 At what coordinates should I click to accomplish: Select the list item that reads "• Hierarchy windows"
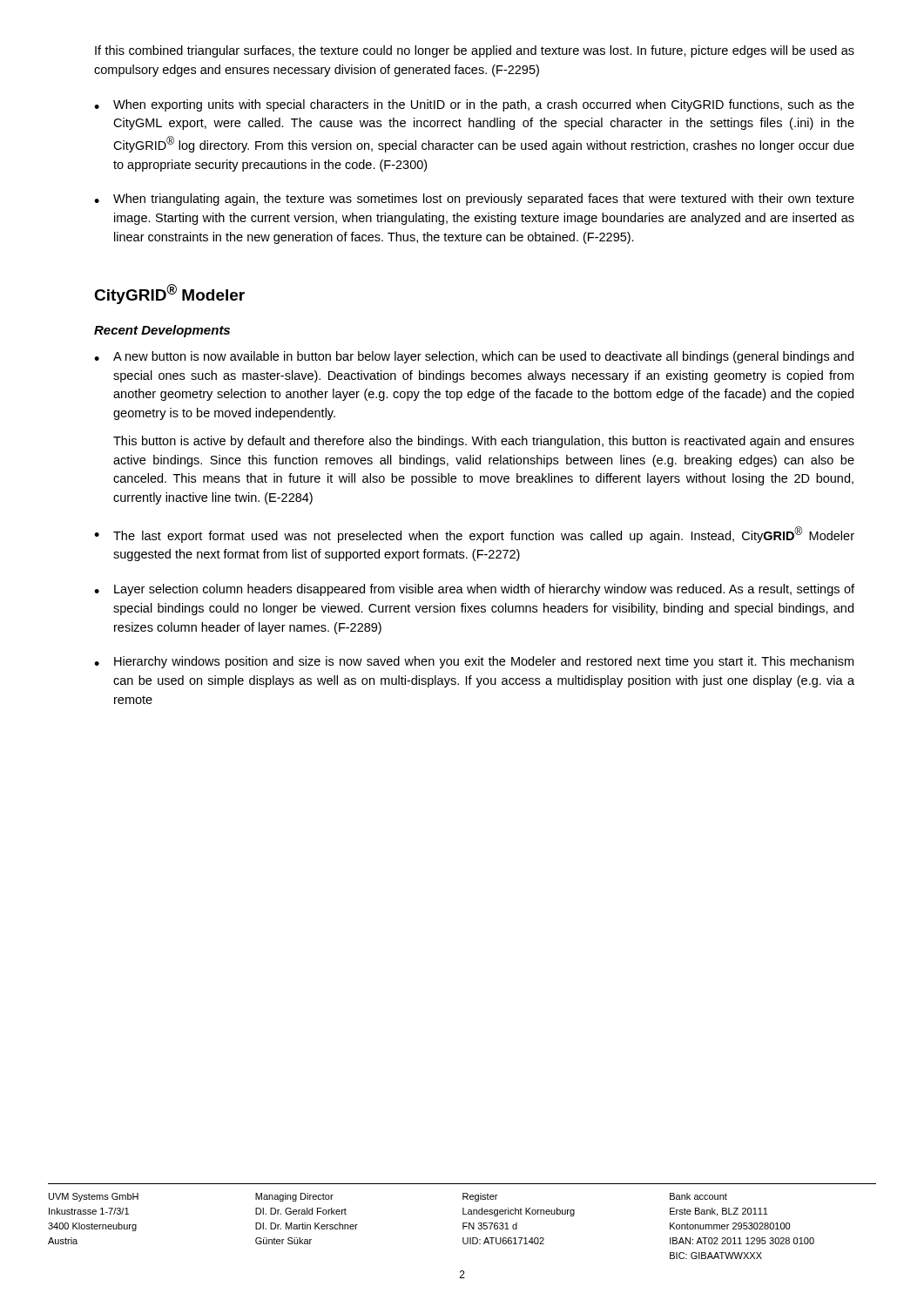coord(474,682)
